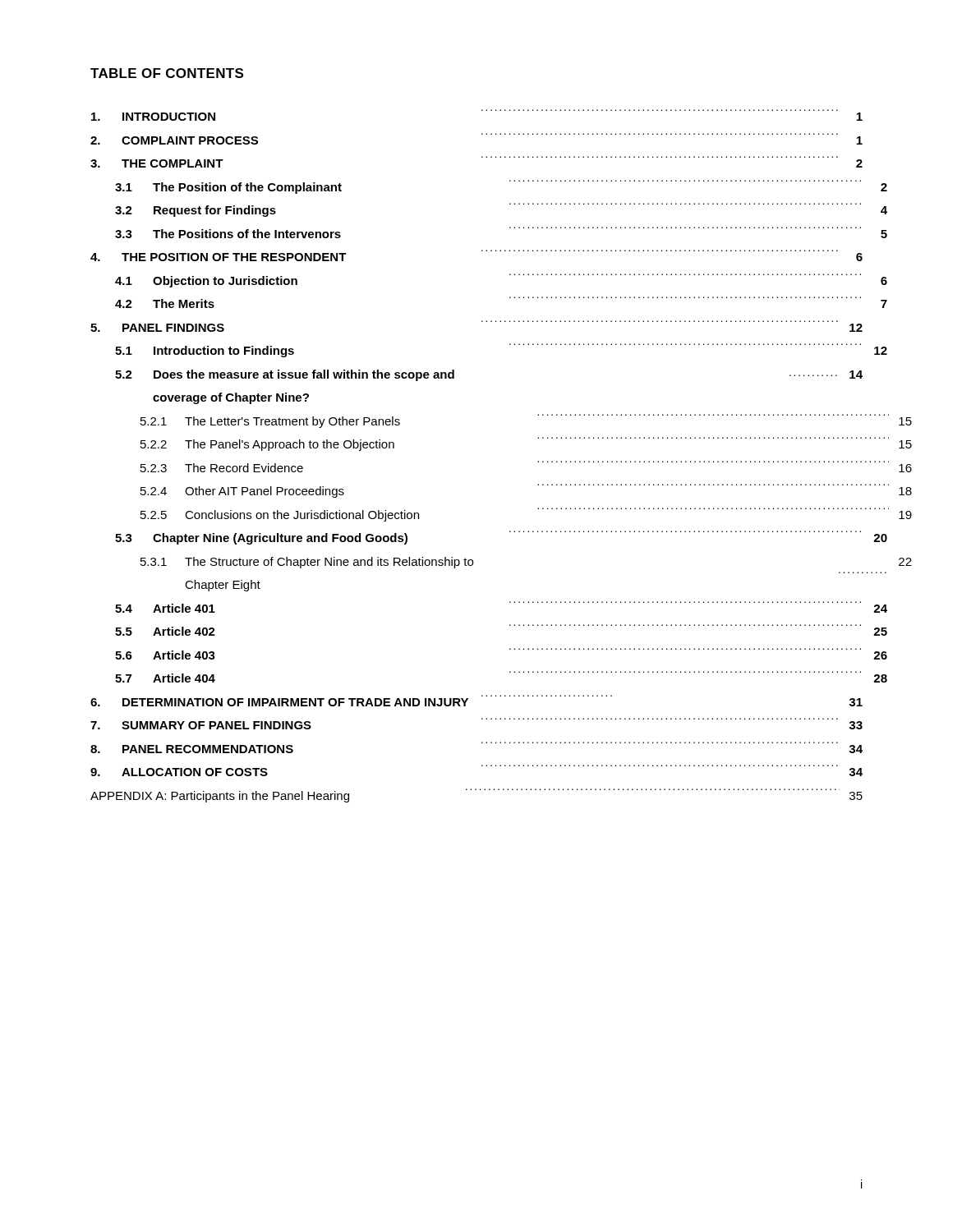Point to "5.2.4 Other AIT Panel Proceedings"

point(267,490)
